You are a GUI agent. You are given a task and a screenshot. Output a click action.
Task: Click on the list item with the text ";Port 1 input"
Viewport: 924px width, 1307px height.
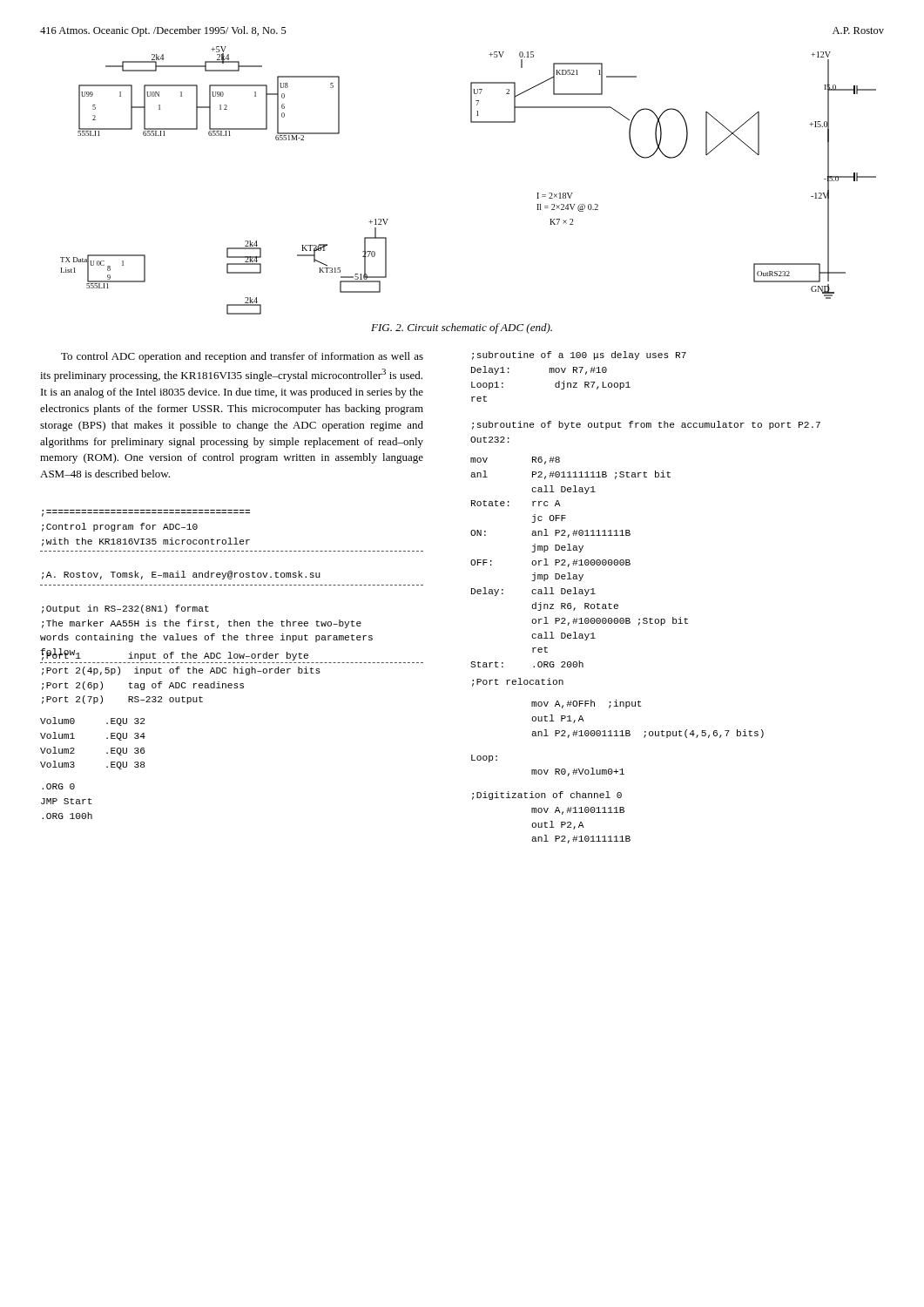click(232, 678)
